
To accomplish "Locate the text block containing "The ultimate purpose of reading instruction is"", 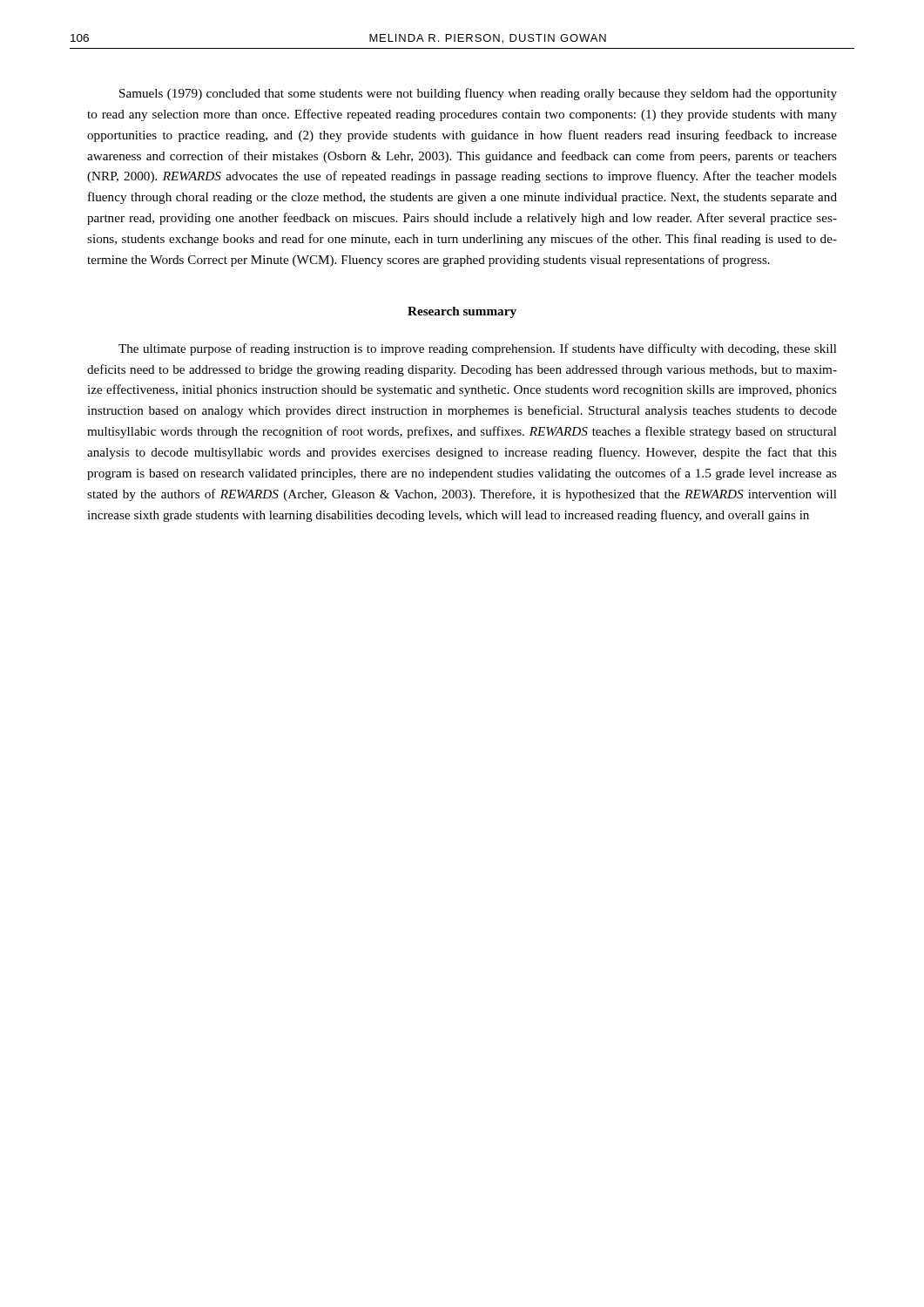I will [462, 431].
